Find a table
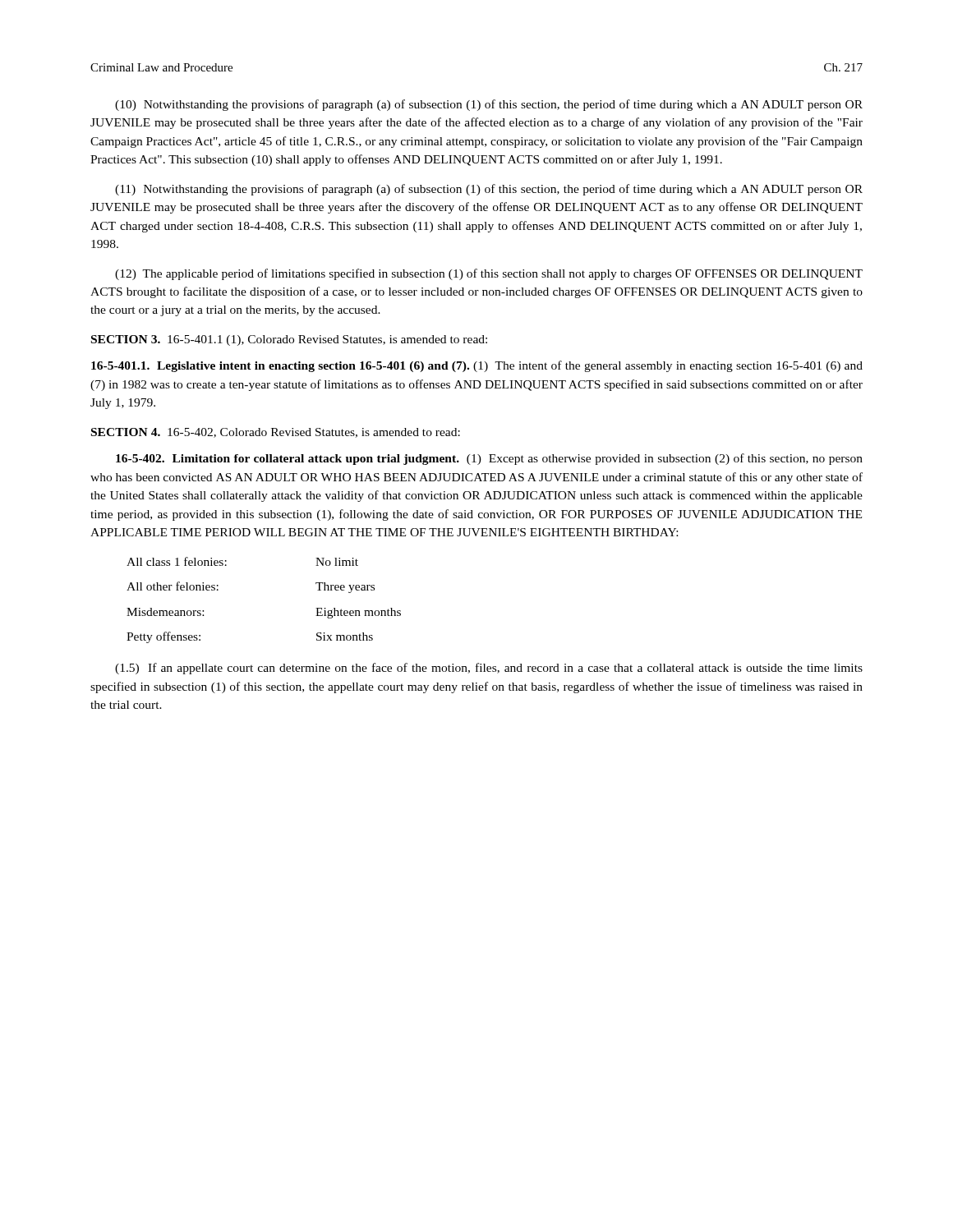 coord(495,599)
